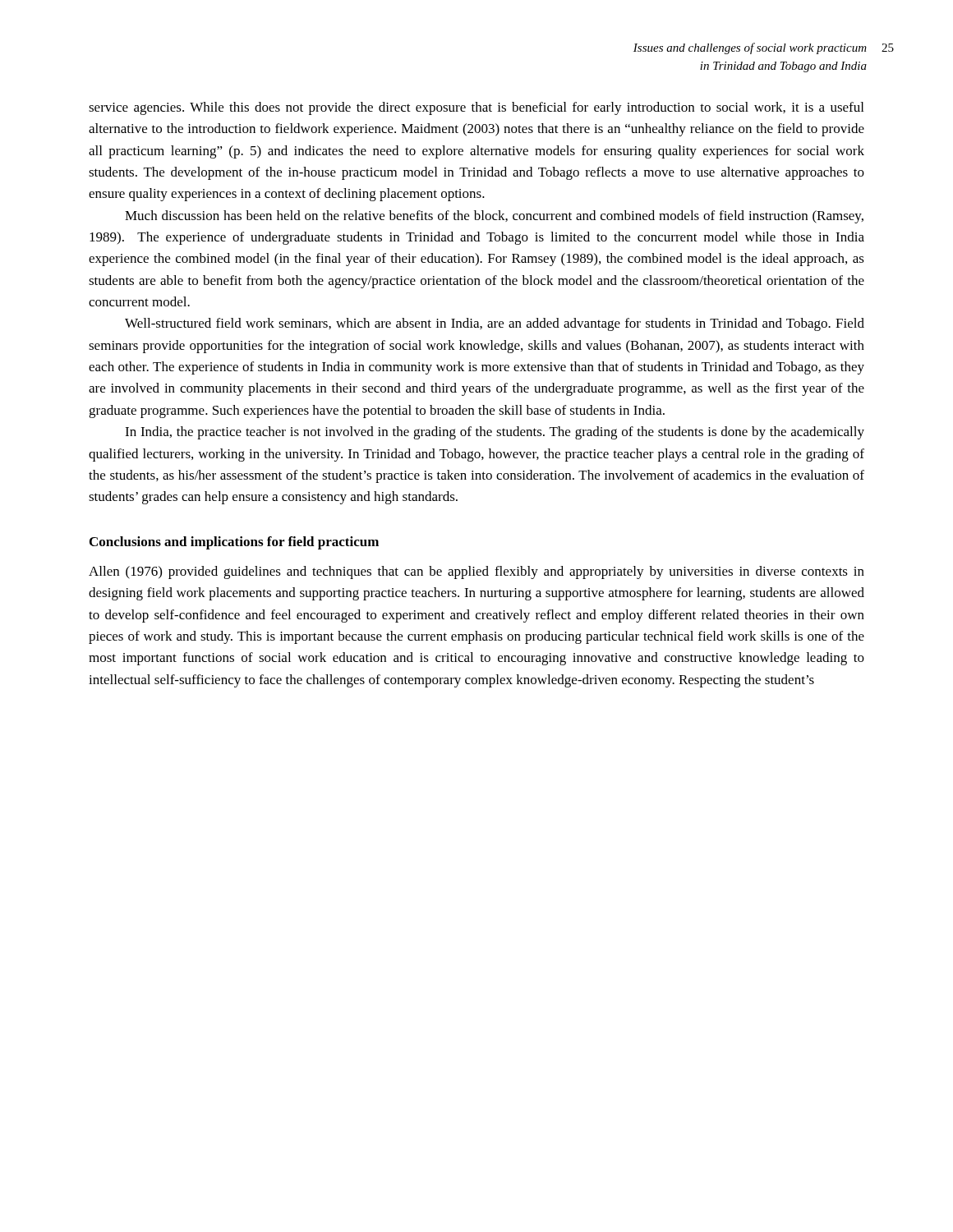Find a section header
This screenshot has height=1232, width=953.
click(234, 541)
